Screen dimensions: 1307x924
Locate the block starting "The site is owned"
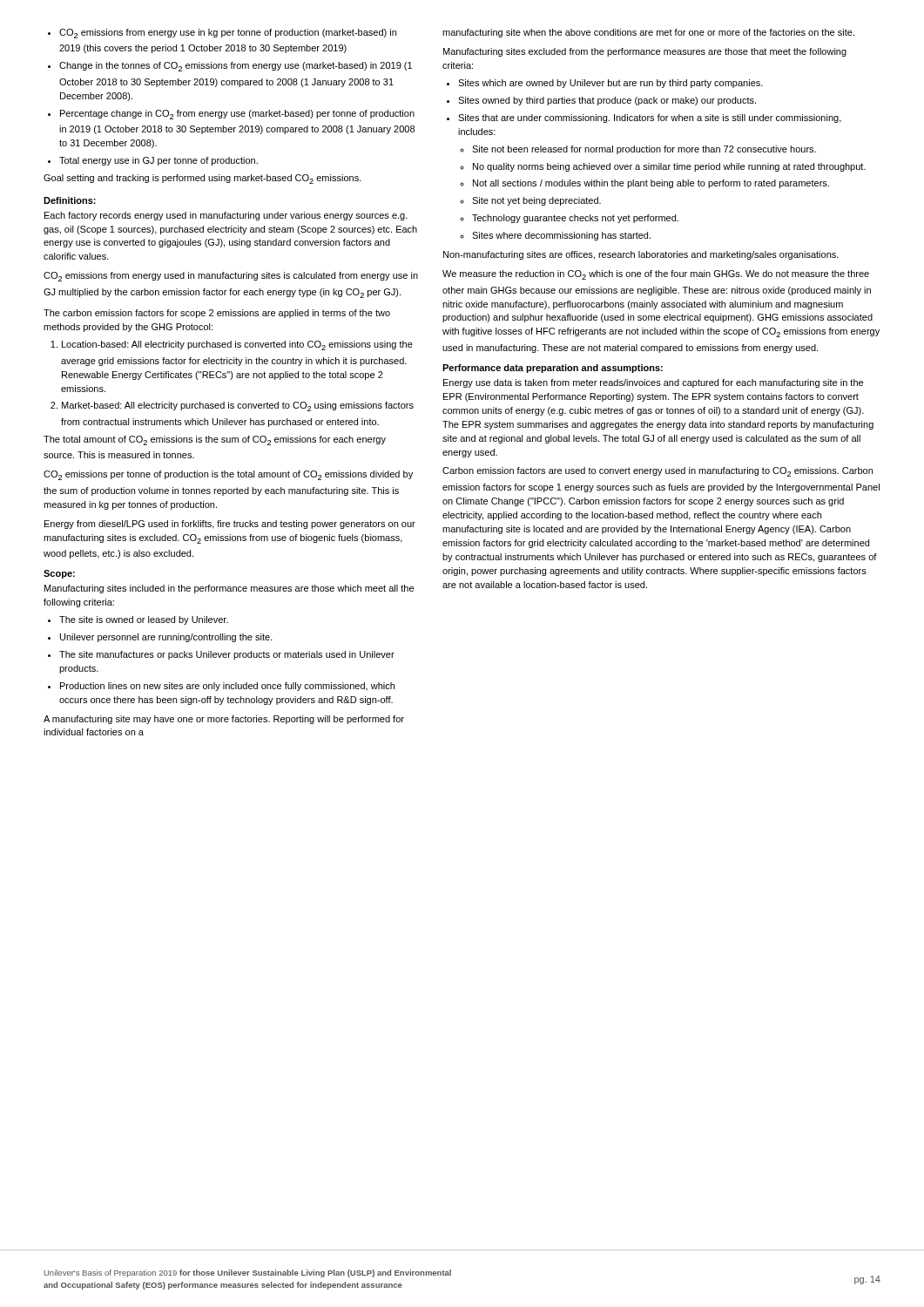click(x=231, y=660)
